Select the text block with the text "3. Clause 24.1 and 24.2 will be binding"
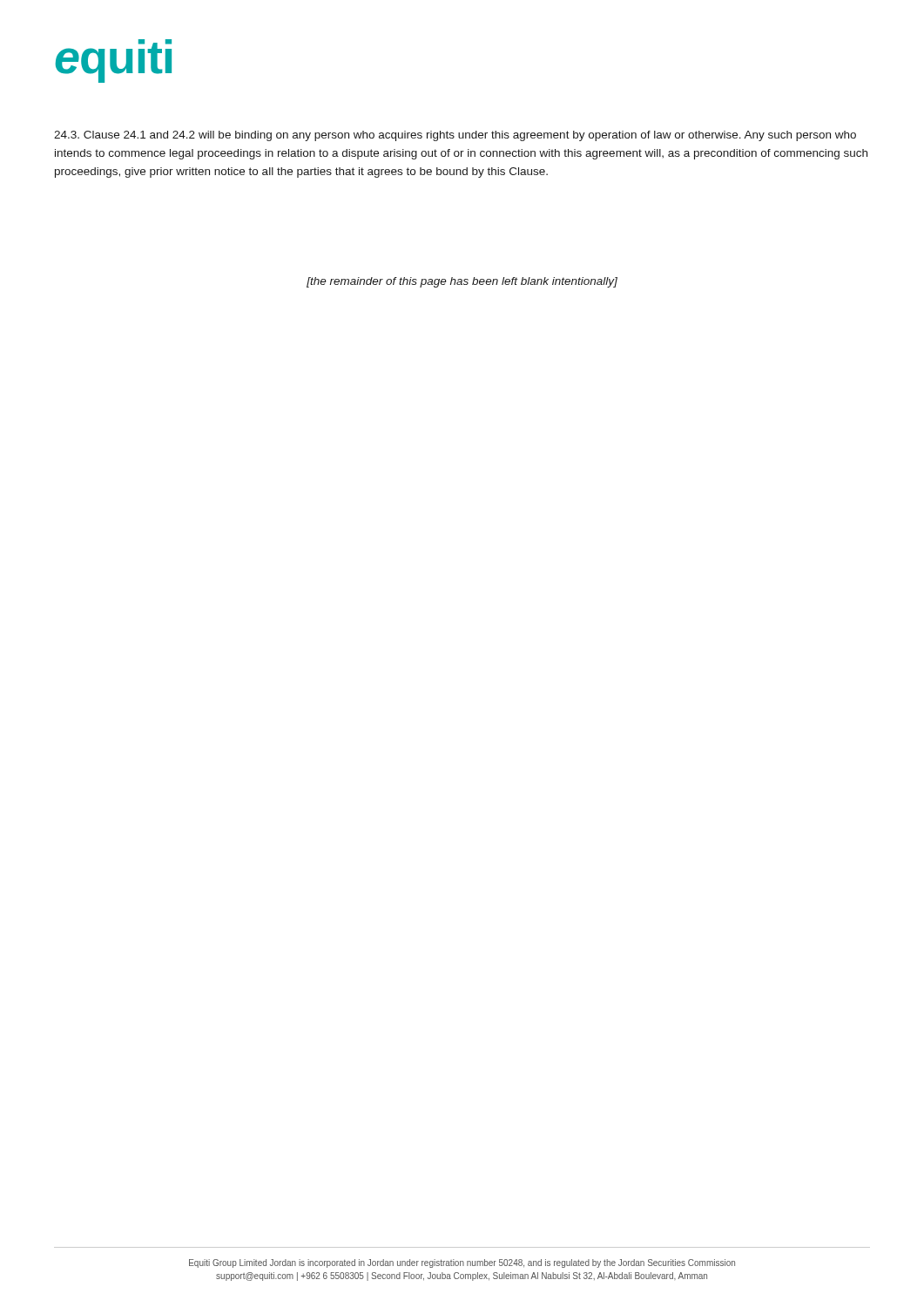This screenshot has width=924, height=1307. point(461,153)
